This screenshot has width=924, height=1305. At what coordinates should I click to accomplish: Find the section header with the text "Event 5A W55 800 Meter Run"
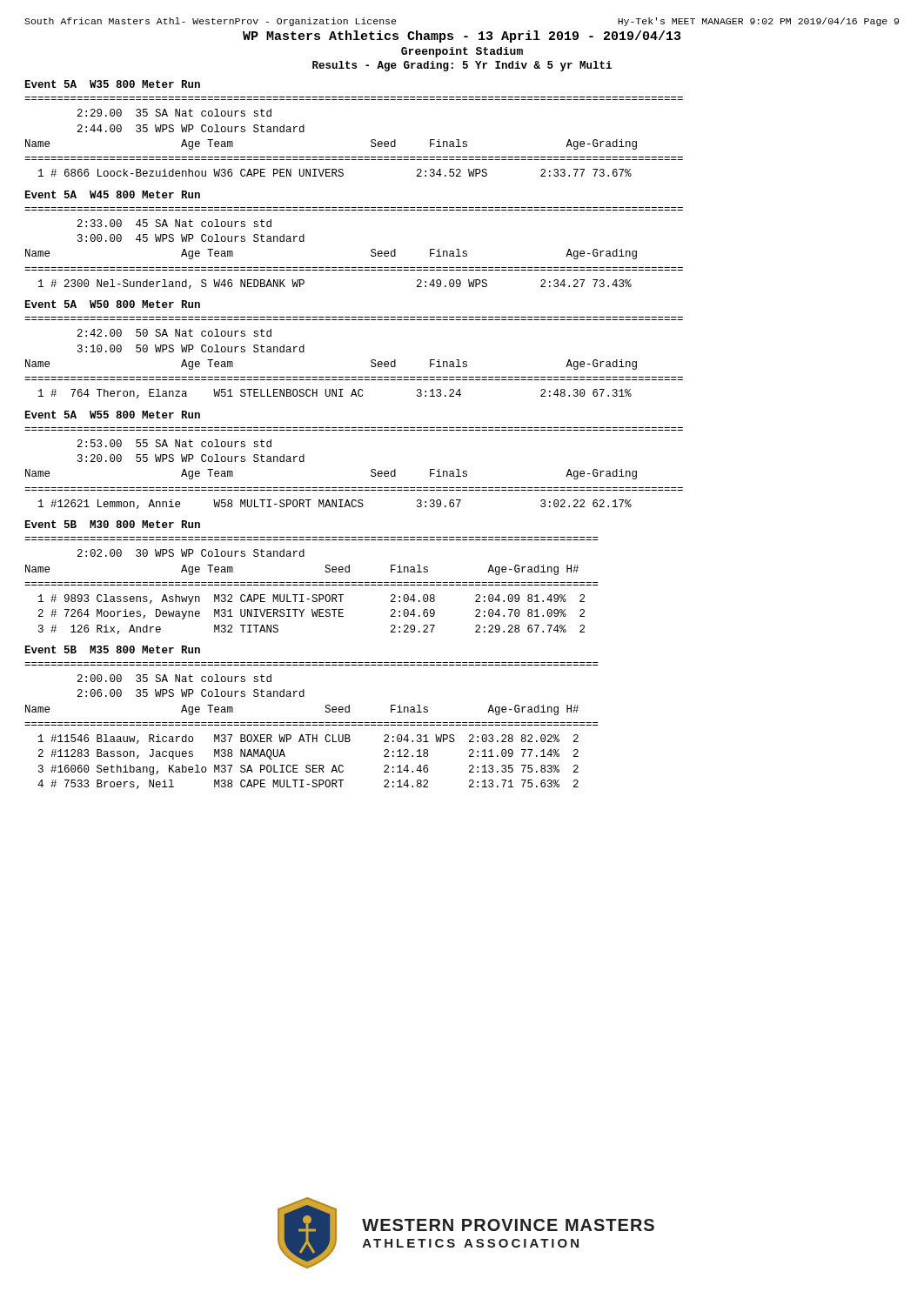112,415
